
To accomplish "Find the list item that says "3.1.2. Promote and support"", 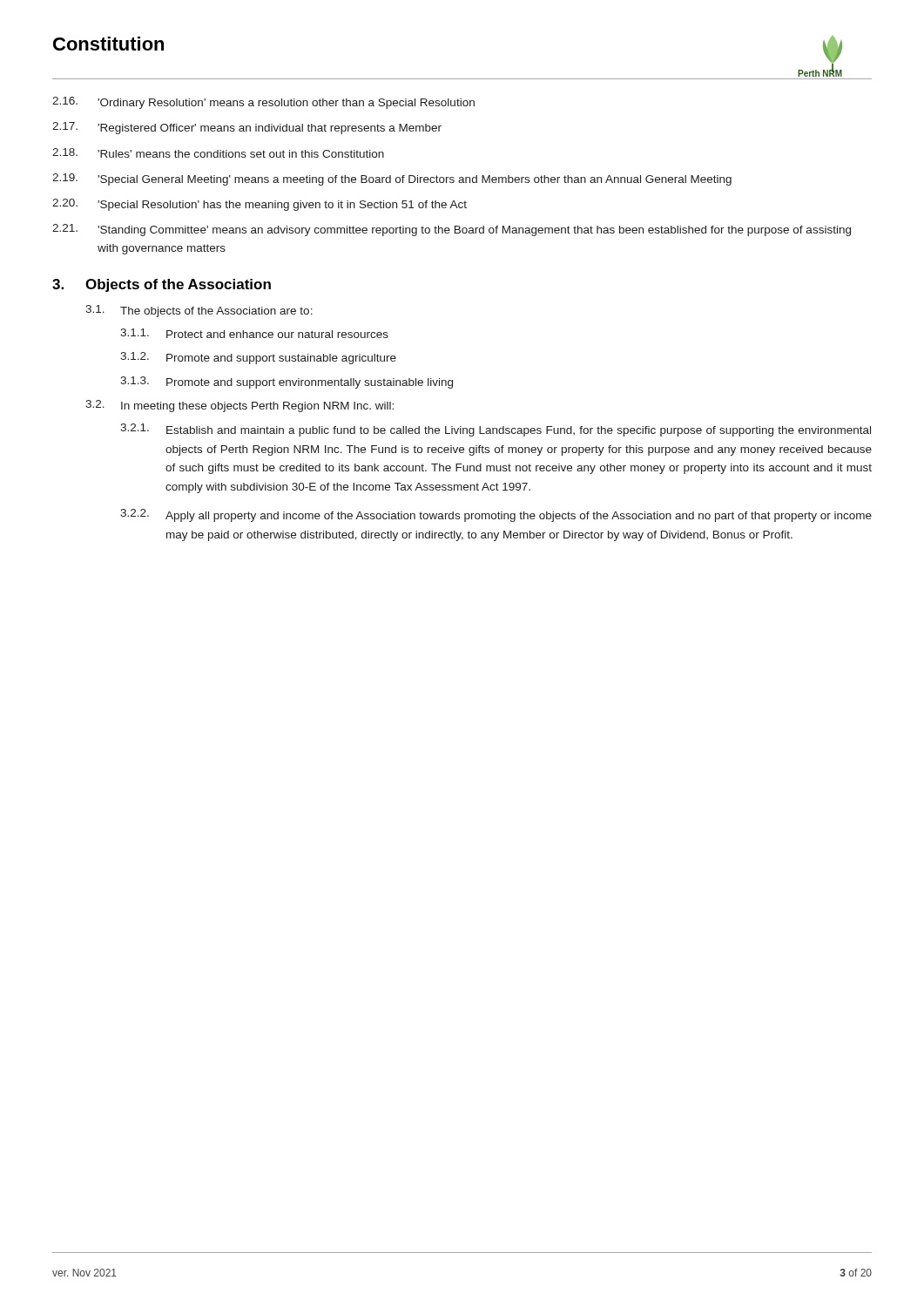I will [x=258, y=358].
